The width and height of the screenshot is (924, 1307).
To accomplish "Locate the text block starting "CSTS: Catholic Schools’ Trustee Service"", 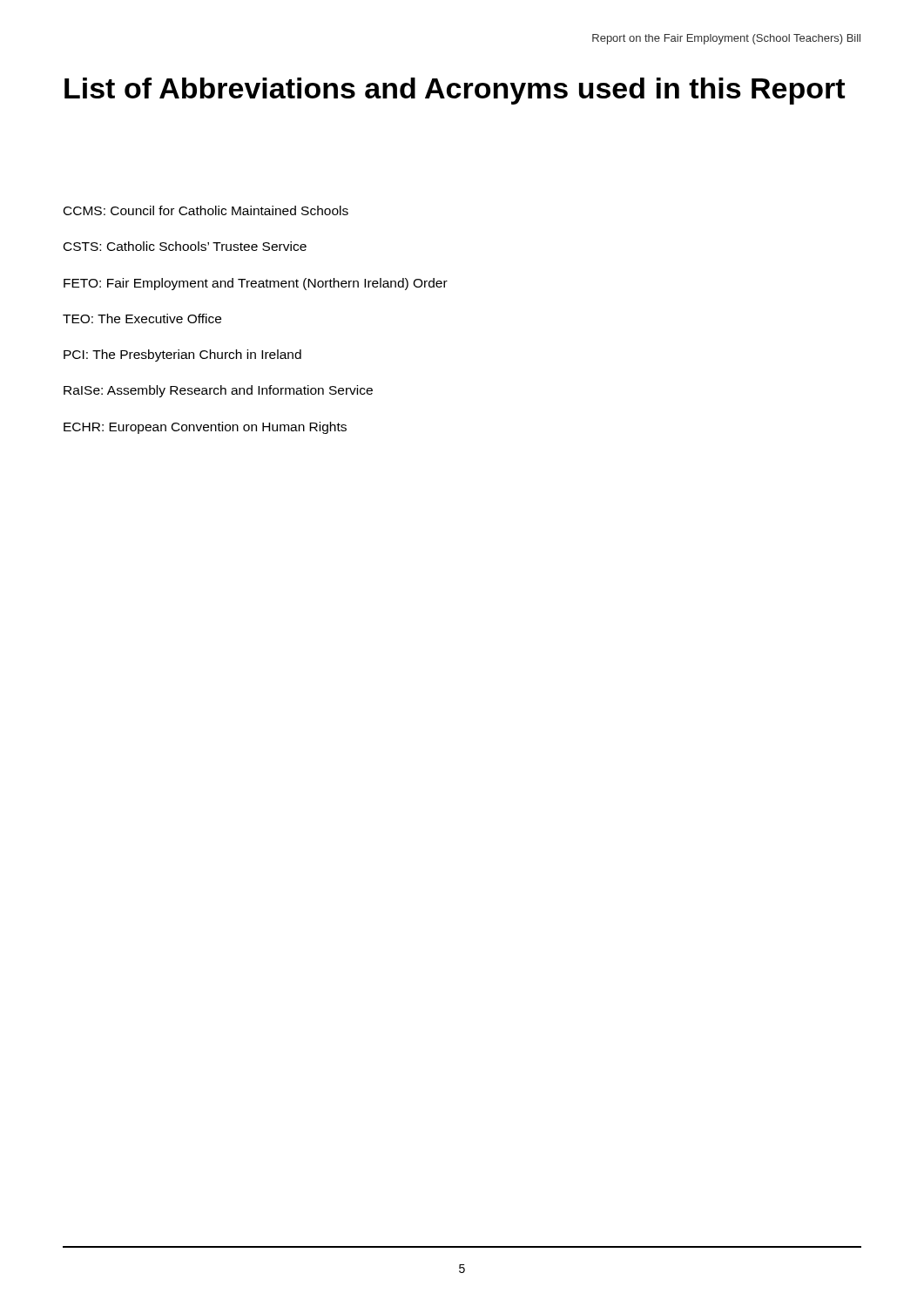I will pos(185,246).
